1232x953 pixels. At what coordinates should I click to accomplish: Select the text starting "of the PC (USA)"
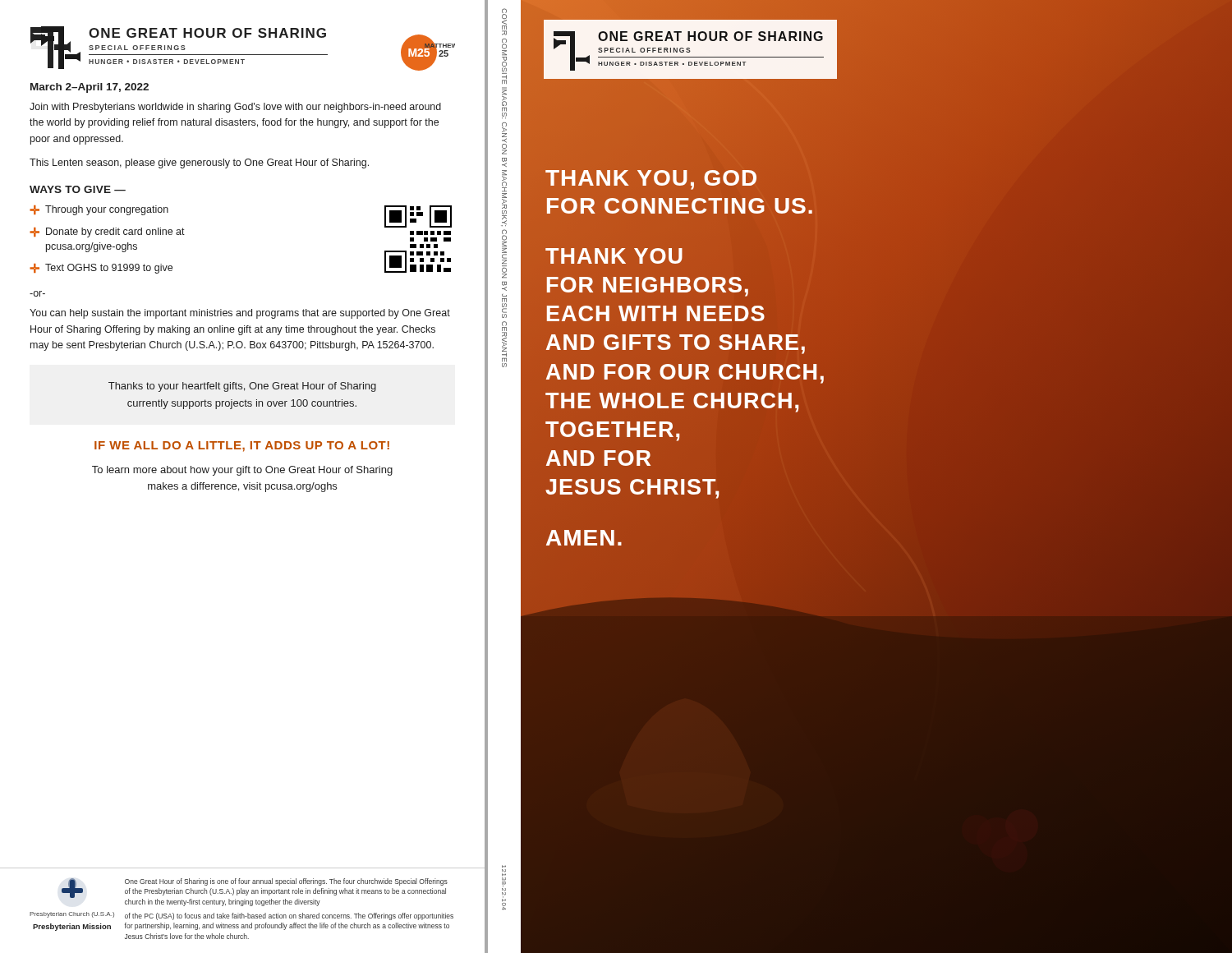point(289,926)
